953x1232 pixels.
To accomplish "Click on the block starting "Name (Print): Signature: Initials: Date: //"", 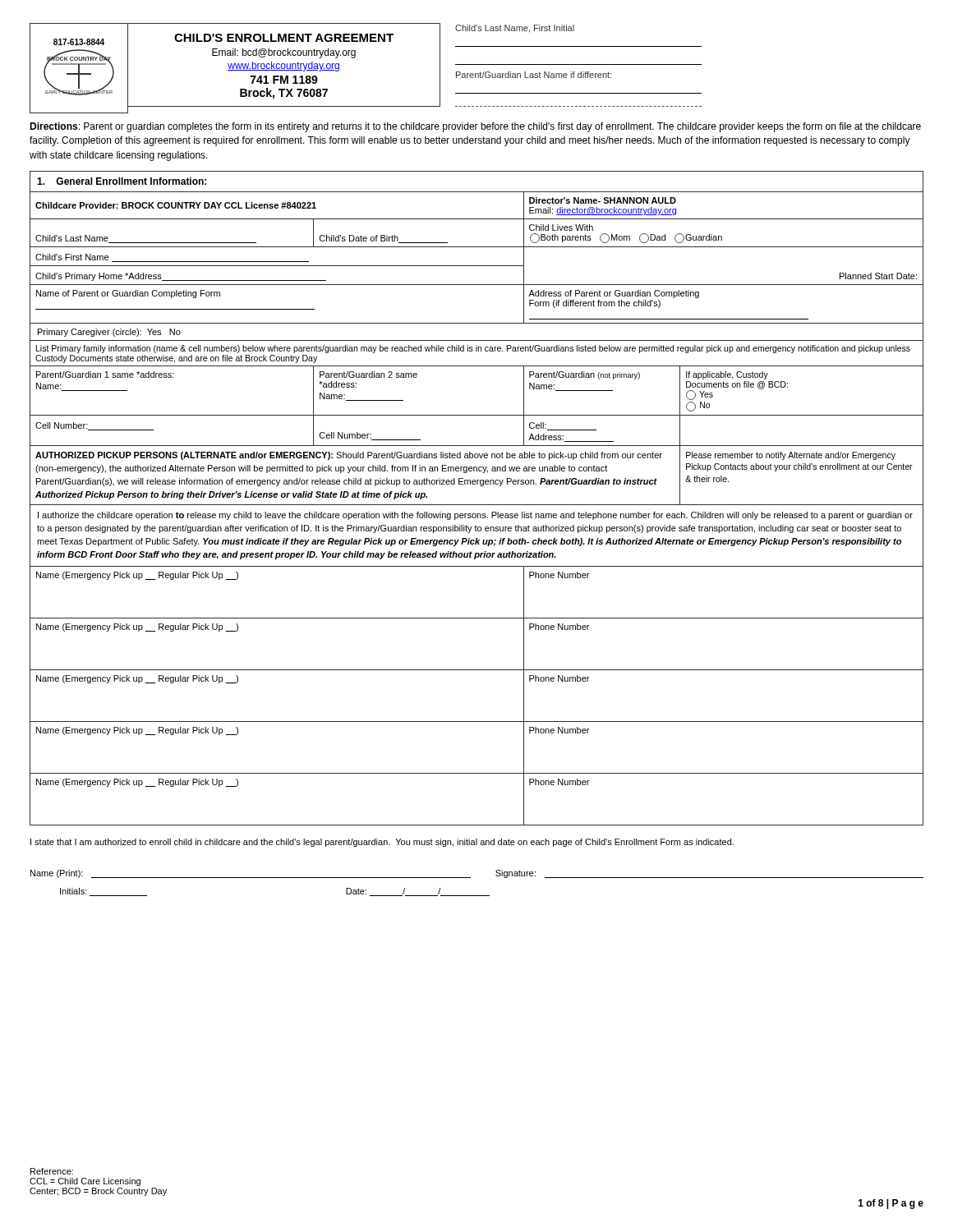I will (x=476, y=881).
